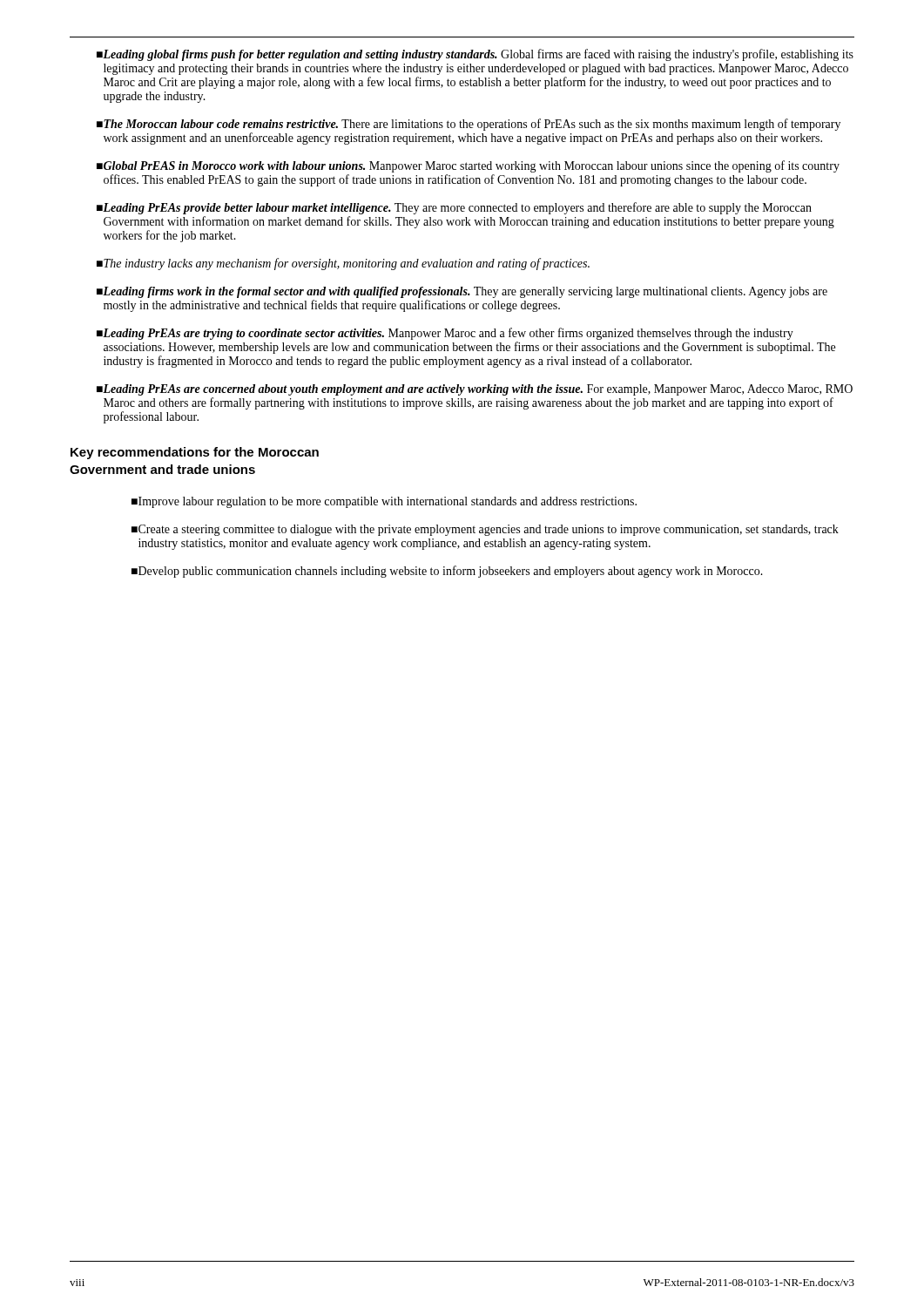924x1307 pixels.
Task: Click on the text starting "■ Global PrEAS in Morocco work with labour"
Action: (475, 173)
